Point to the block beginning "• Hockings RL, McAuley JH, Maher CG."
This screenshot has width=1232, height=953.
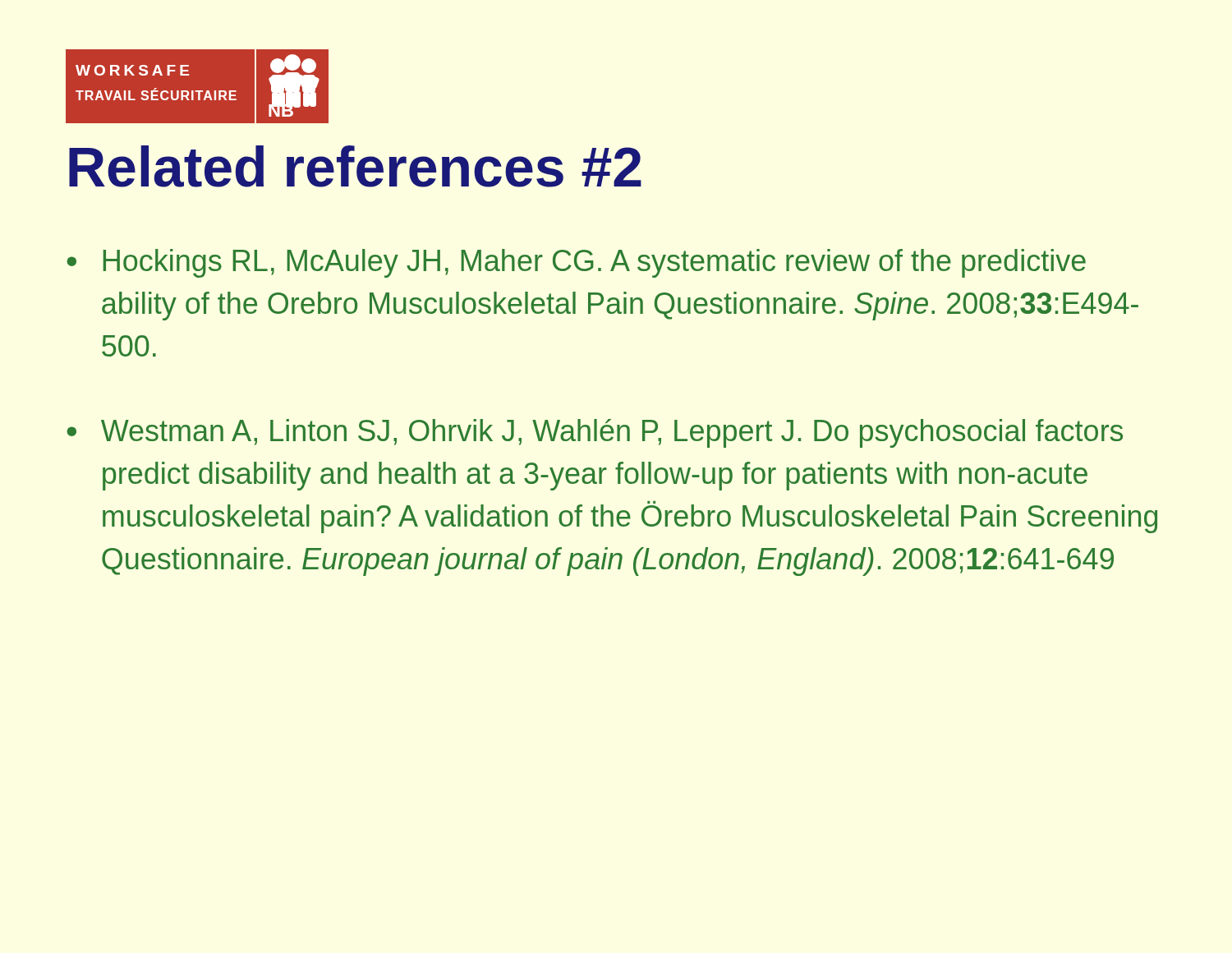(616, 304)
